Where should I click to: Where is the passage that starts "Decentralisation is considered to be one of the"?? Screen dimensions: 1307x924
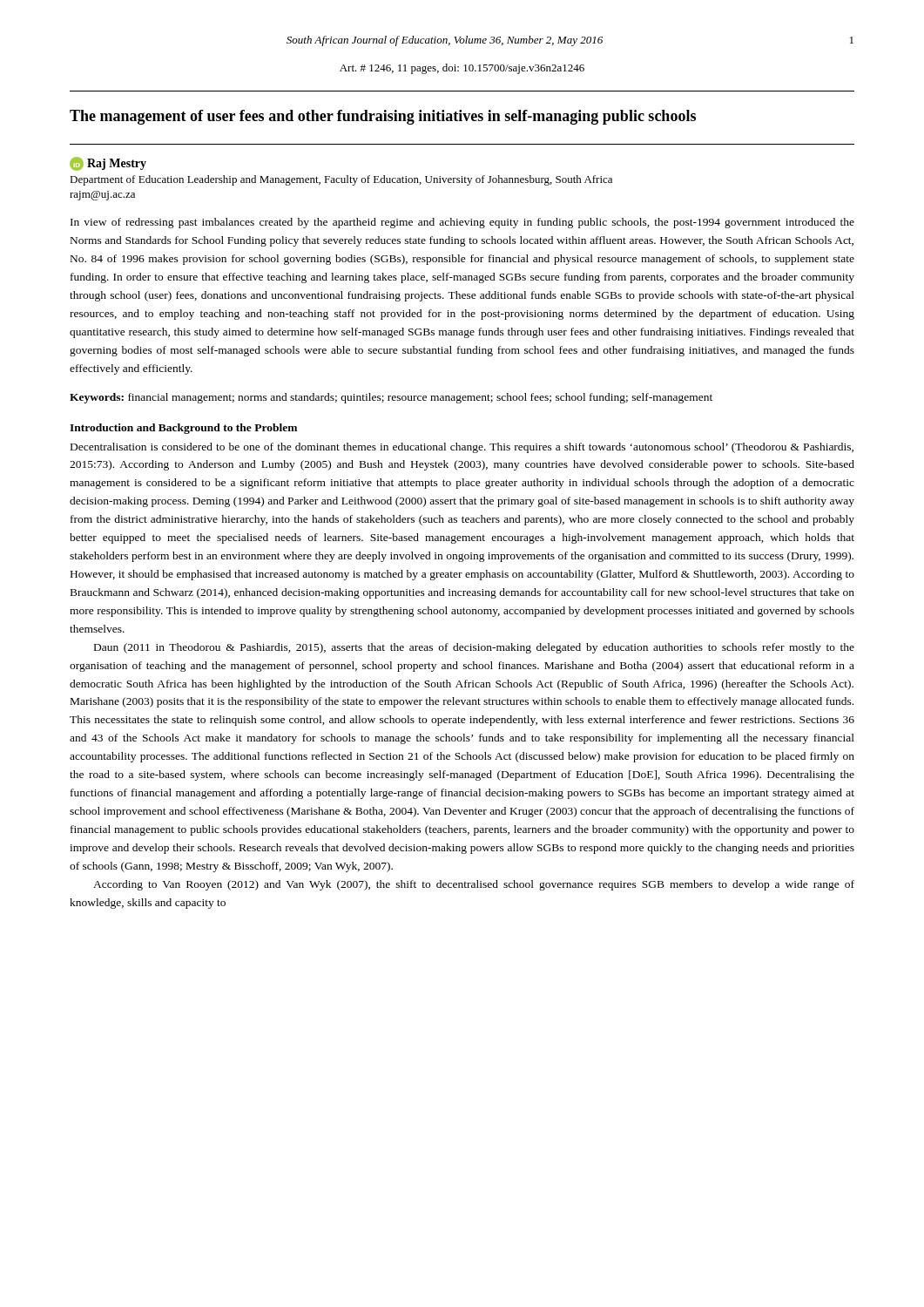(x=462, y=537)
